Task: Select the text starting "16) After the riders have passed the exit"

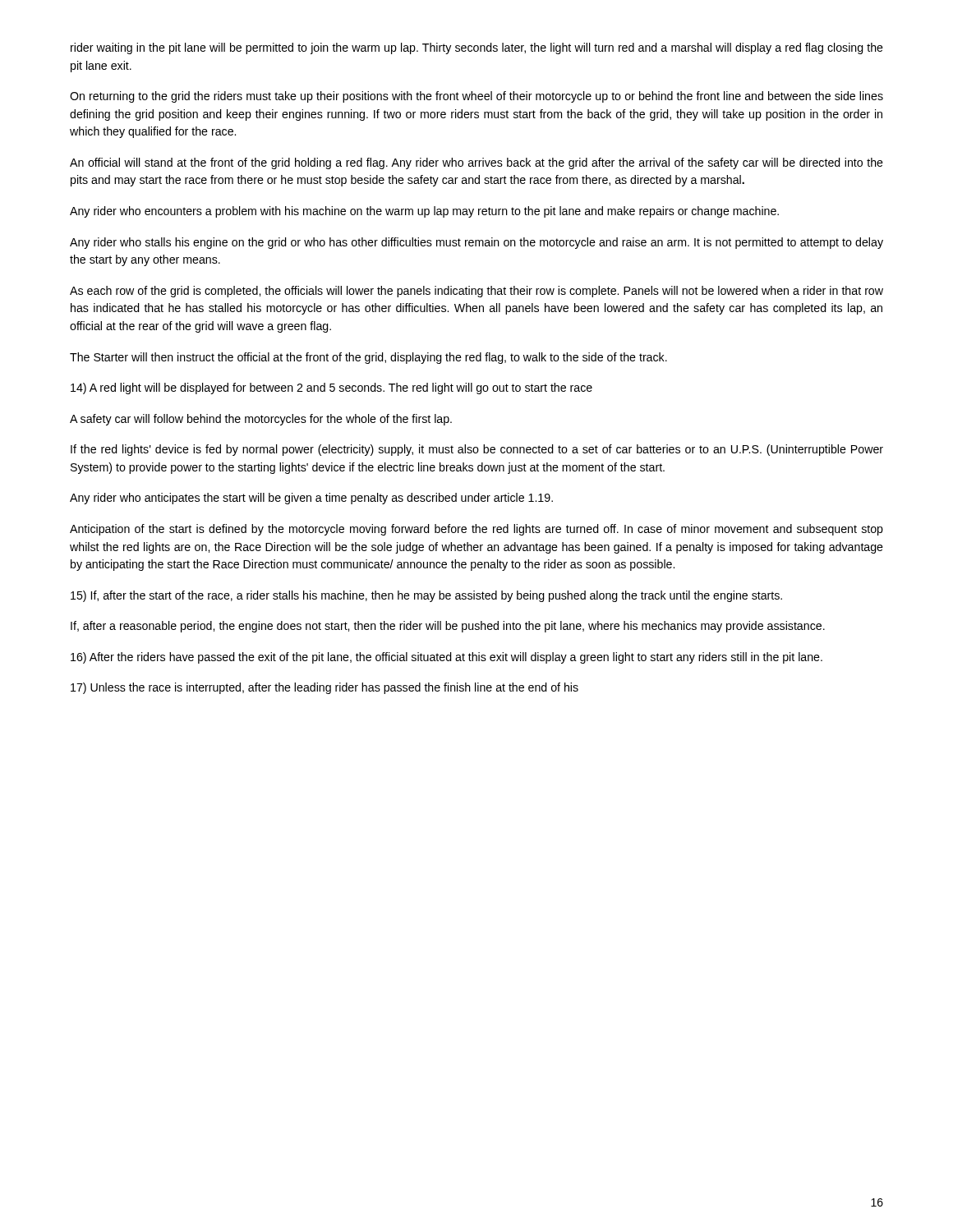Action: tap(446, 657)
